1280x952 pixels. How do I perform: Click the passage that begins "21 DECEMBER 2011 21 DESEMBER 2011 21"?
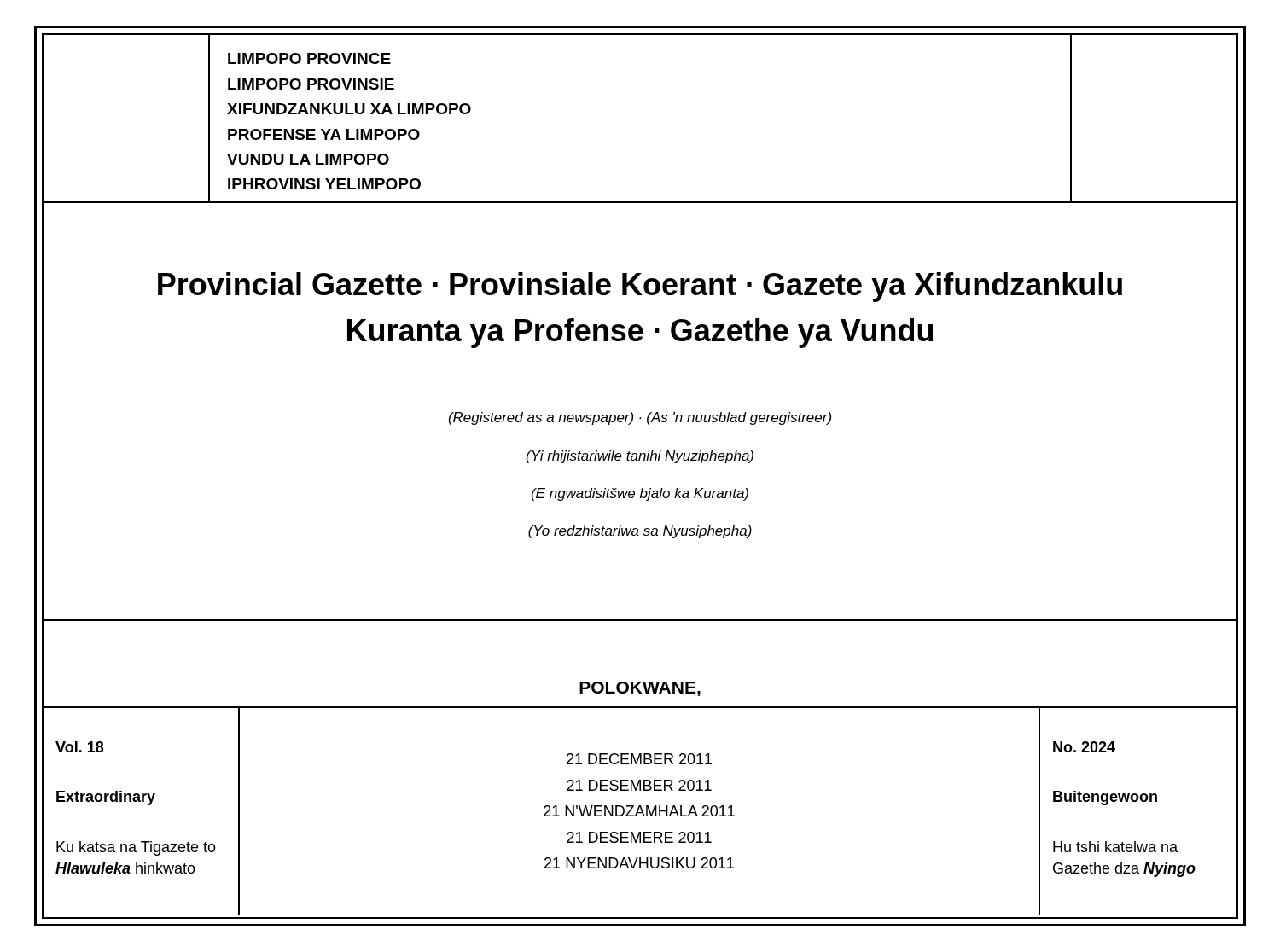(639, 812)
